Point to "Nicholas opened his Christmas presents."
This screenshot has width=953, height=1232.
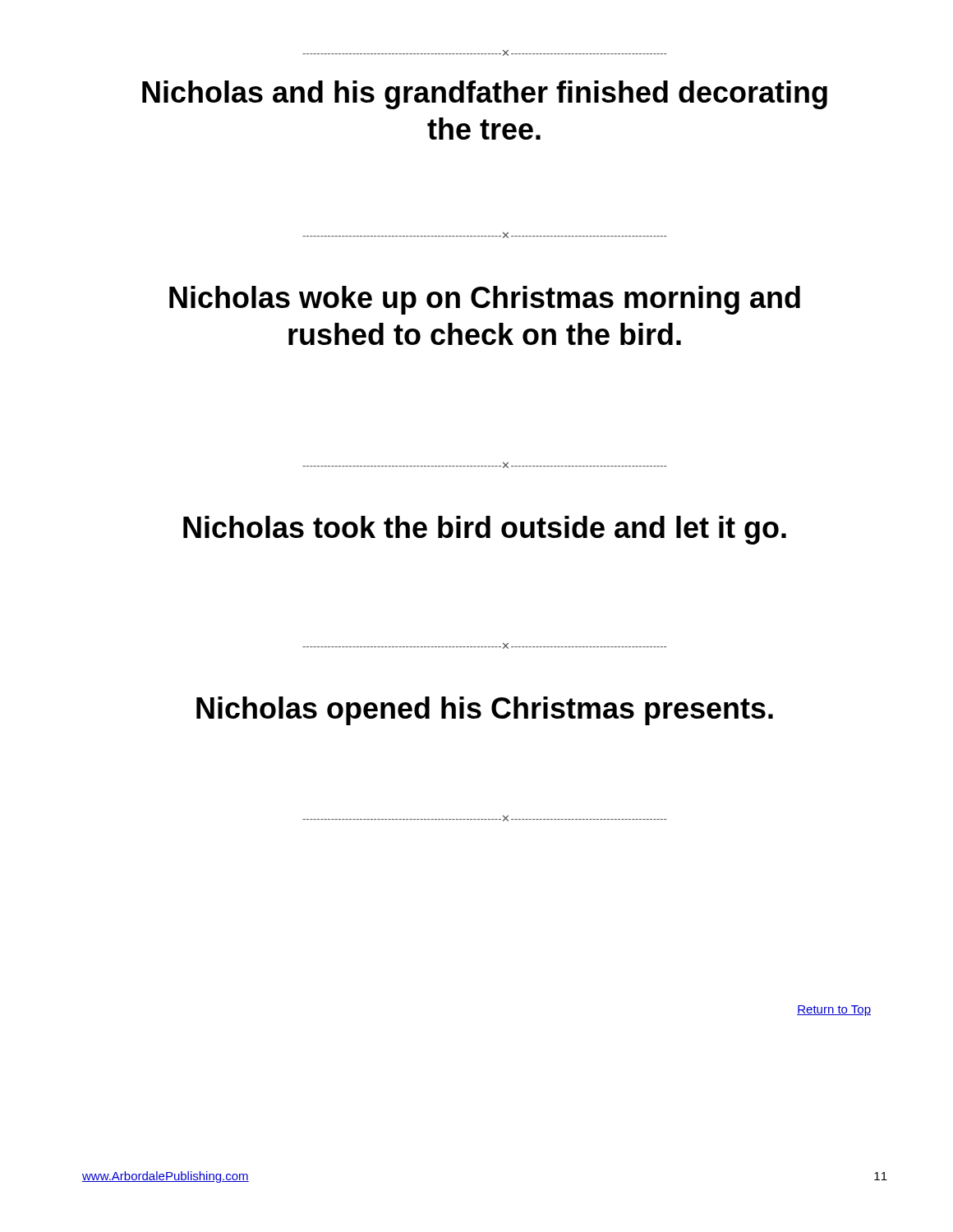coord(485,708)
